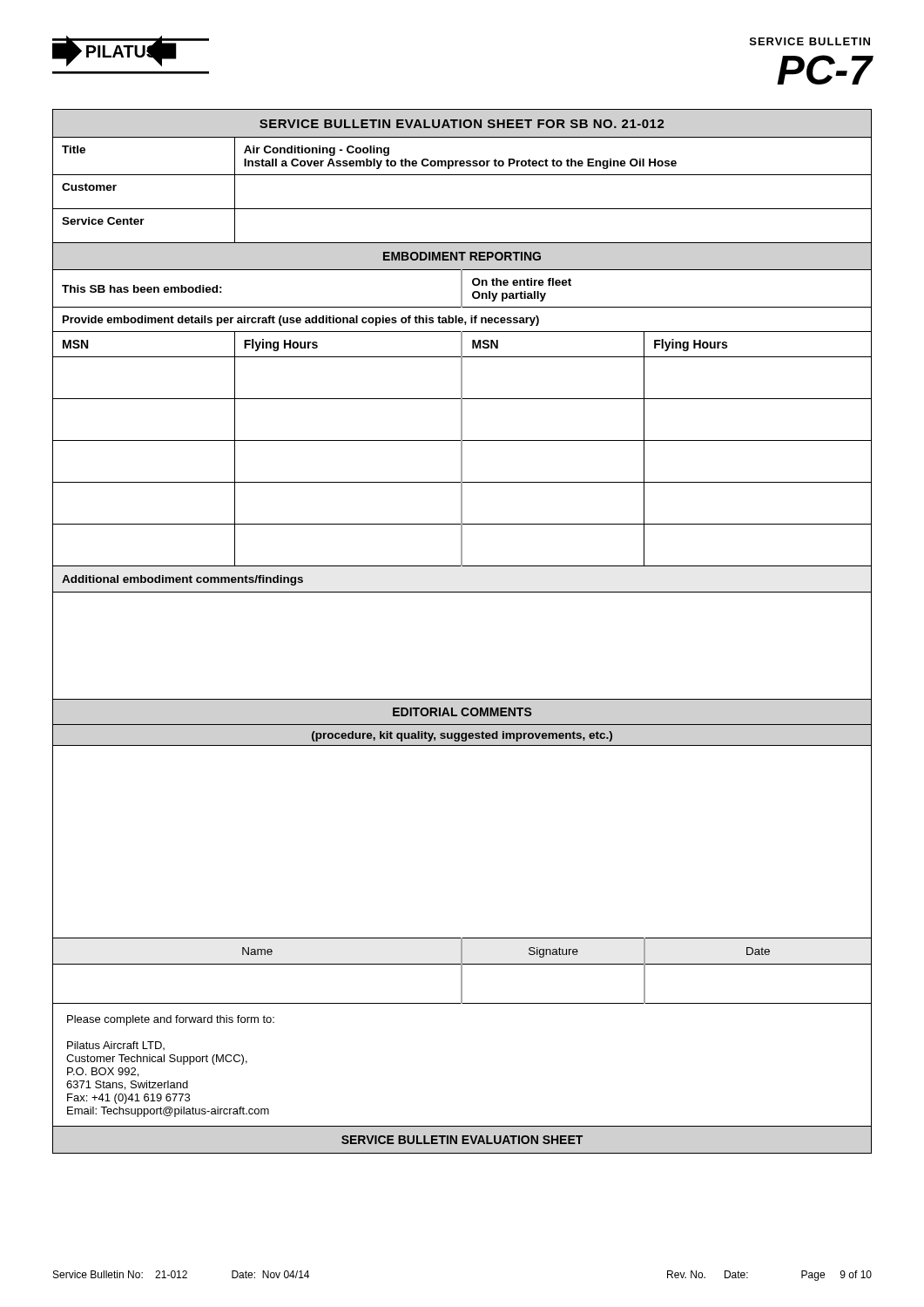
Task: Find the table that mentions "Flying Hours"
Action: point(462,631)
